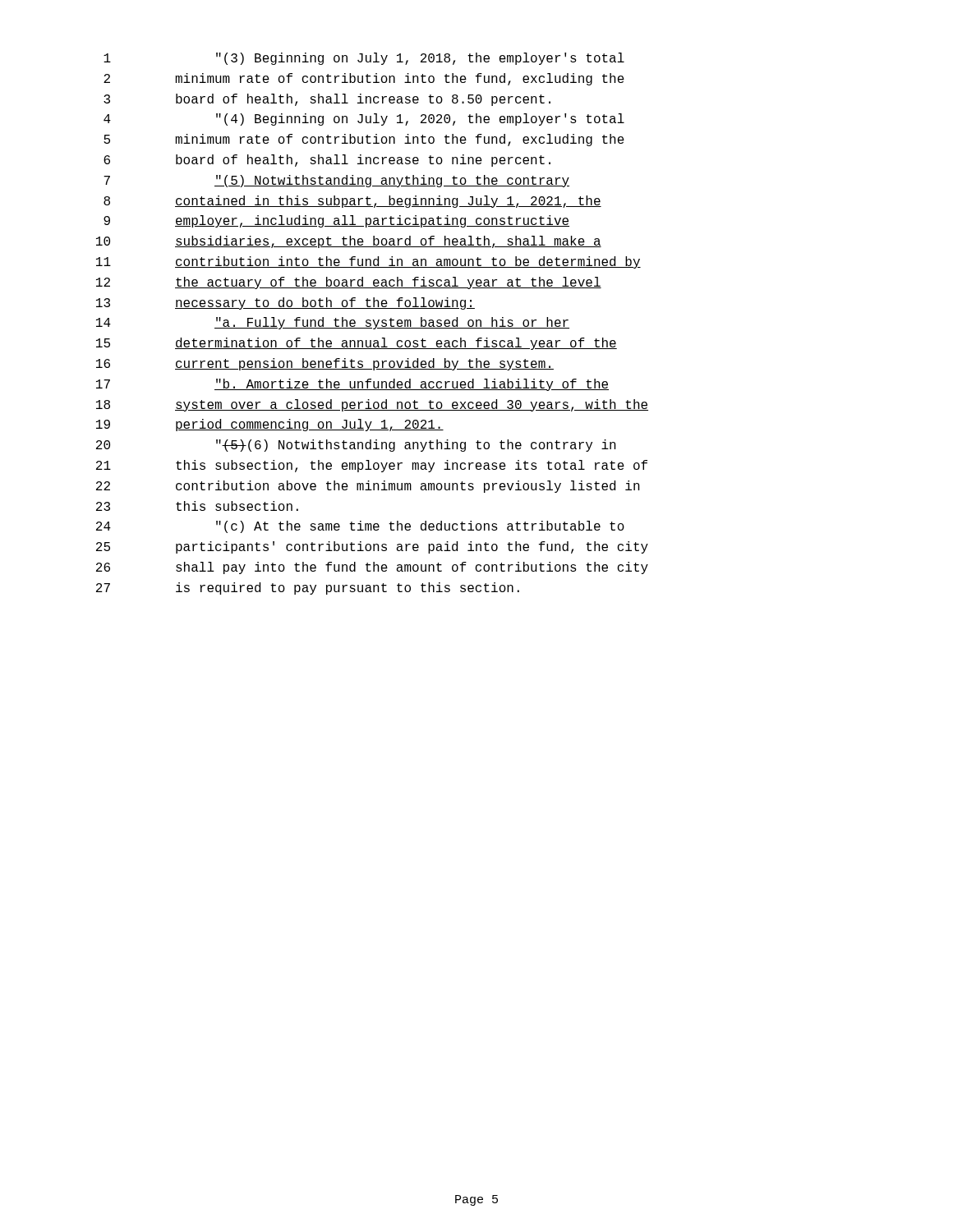Locate the block of text that opens with "6 board of health, shall increase to nine"
The image size is (953, 1232).
476,161
